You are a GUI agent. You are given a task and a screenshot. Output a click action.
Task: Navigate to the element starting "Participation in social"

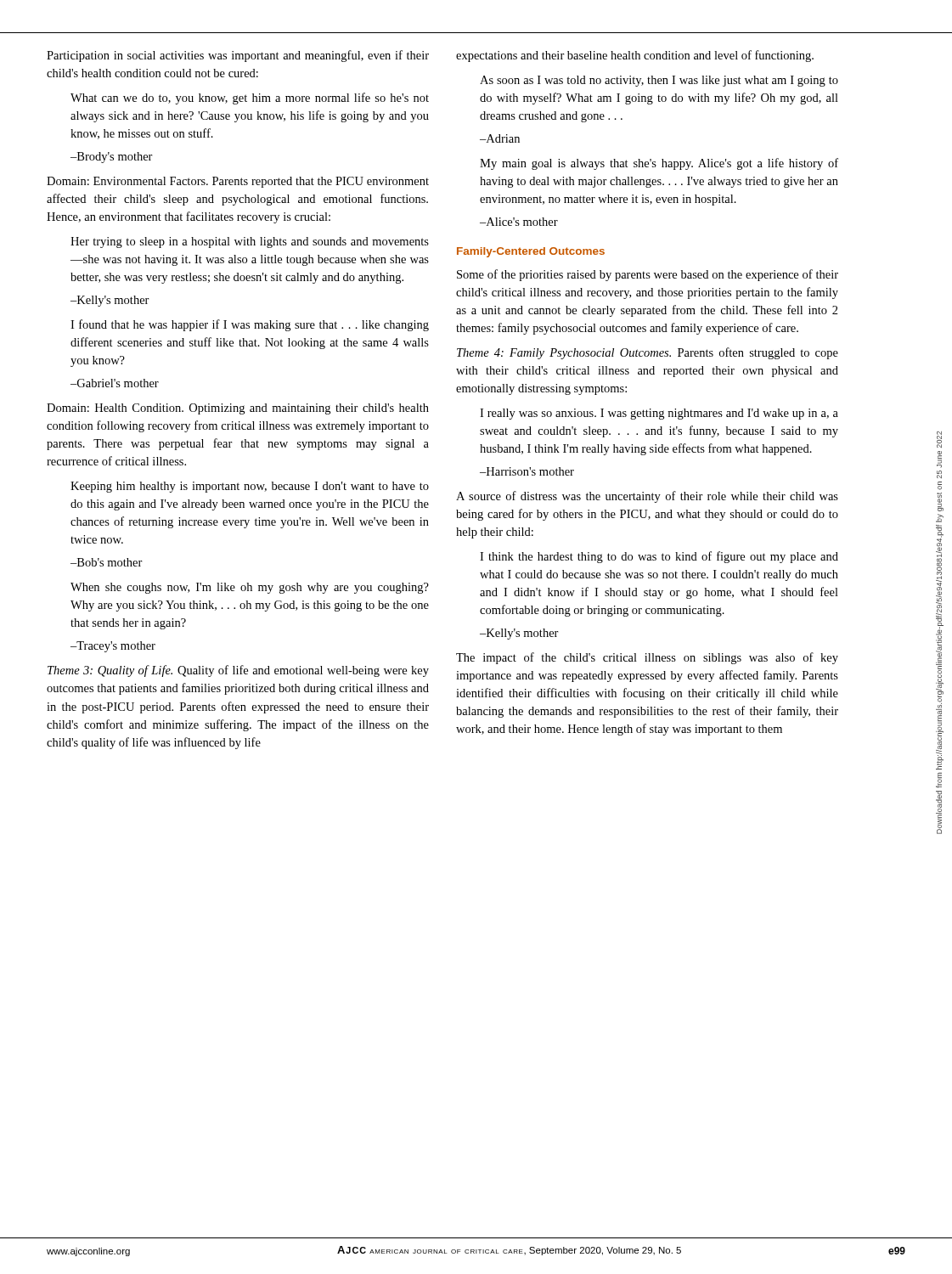238,65
